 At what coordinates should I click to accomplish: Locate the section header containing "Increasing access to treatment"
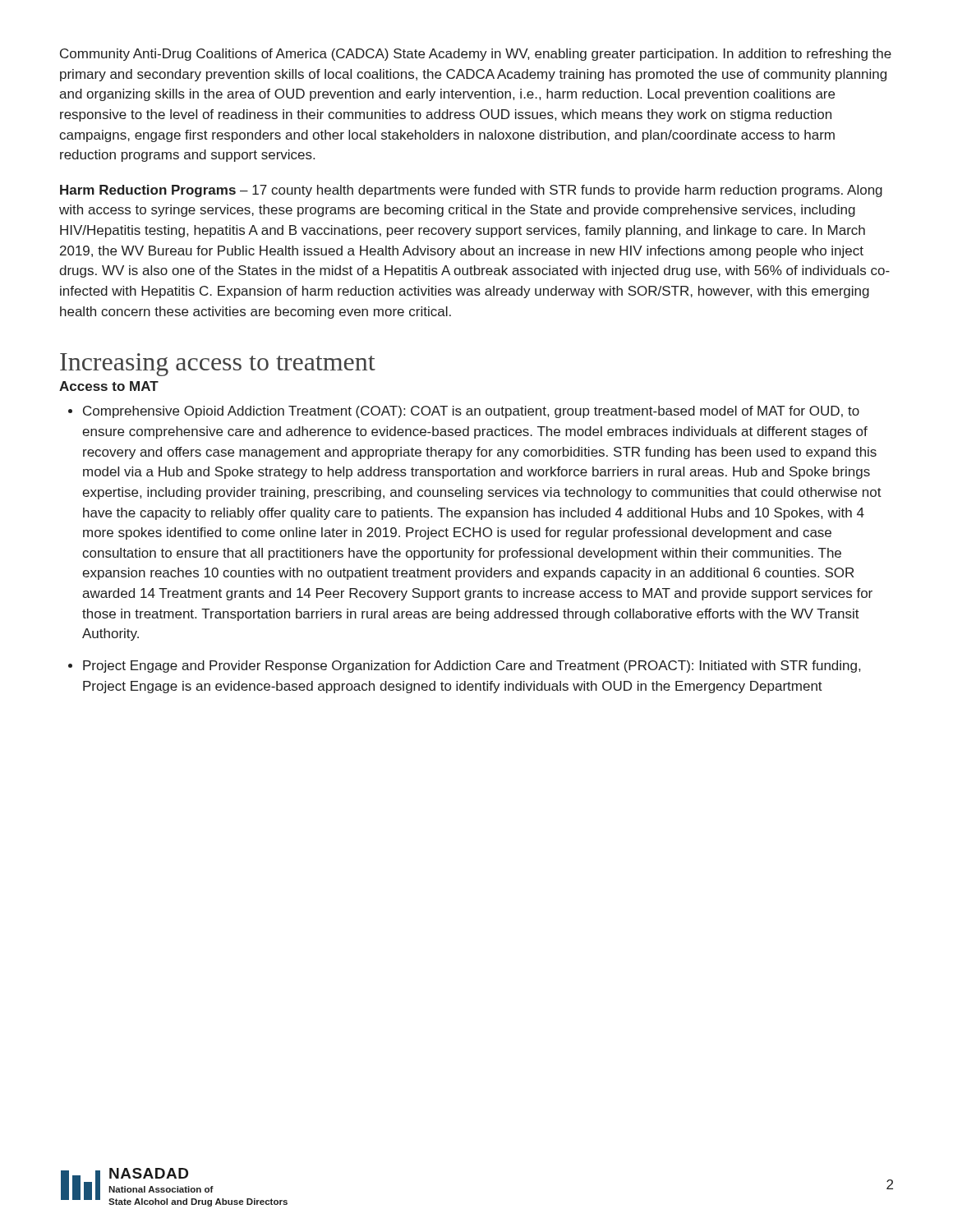pyautogui.click(x=217, y=362)
